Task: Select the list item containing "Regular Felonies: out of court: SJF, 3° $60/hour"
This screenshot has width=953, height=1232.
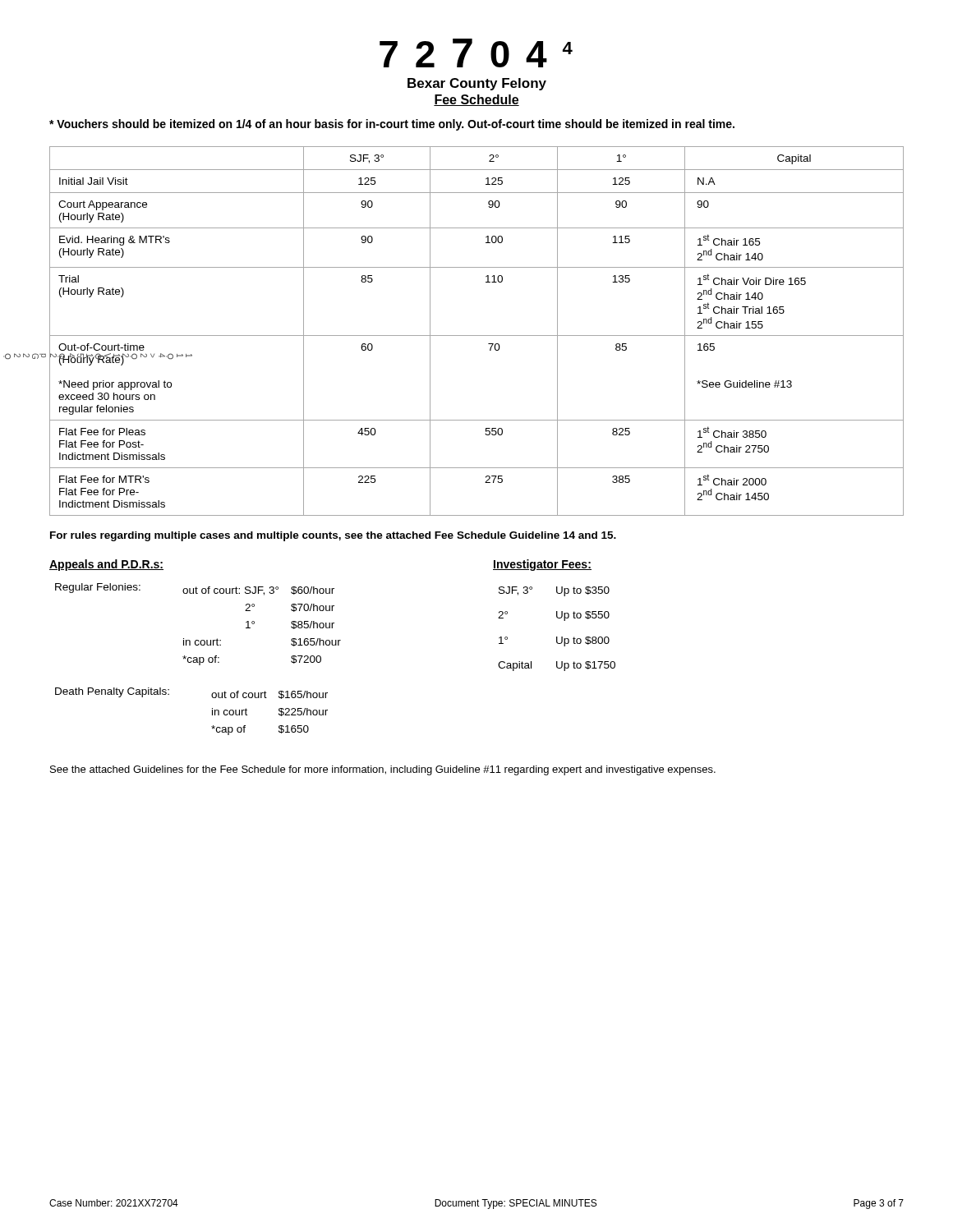Action: coord(255,625)
